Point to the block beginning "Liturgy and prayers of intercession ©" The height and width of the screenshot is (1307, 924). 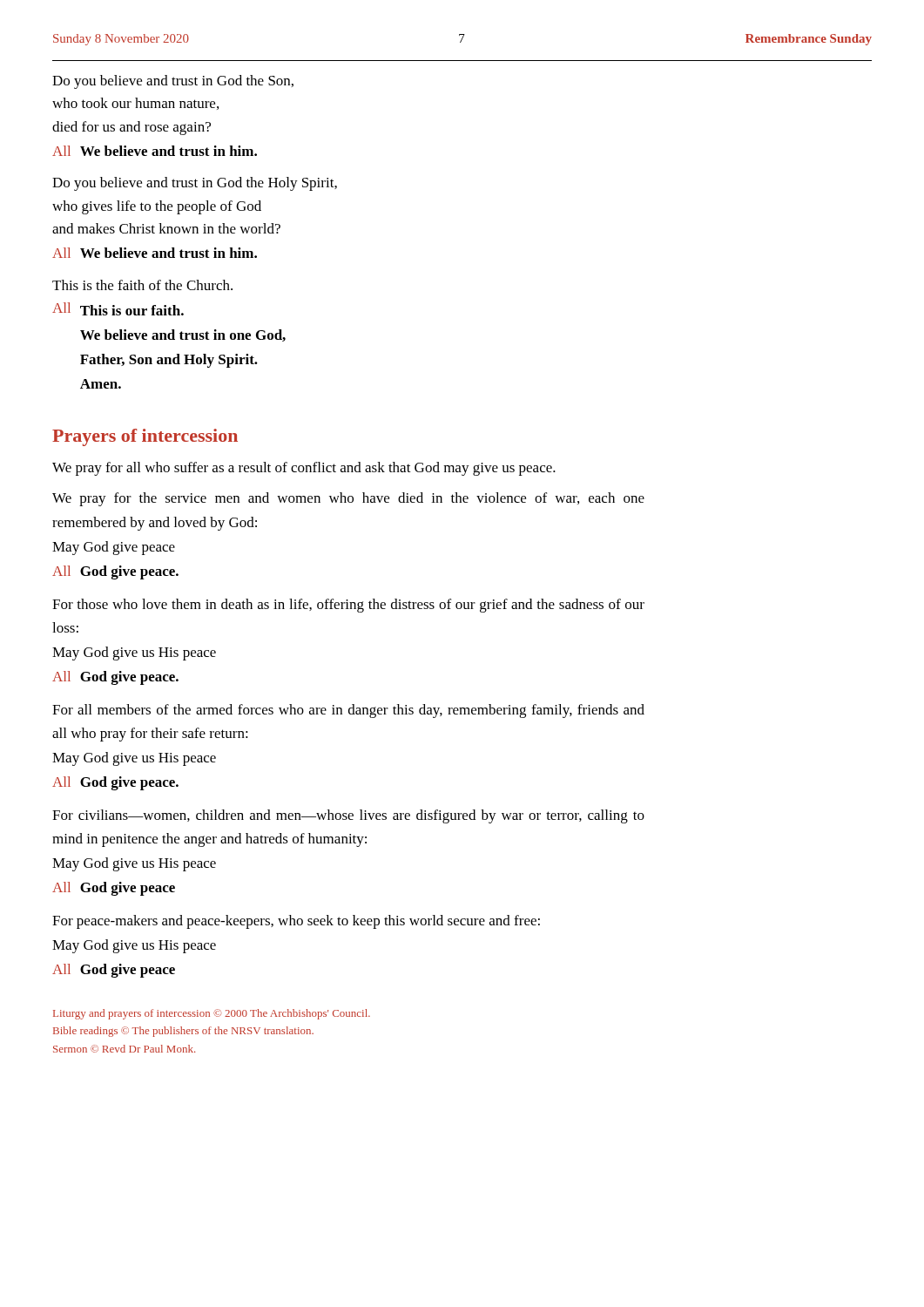211,1031
